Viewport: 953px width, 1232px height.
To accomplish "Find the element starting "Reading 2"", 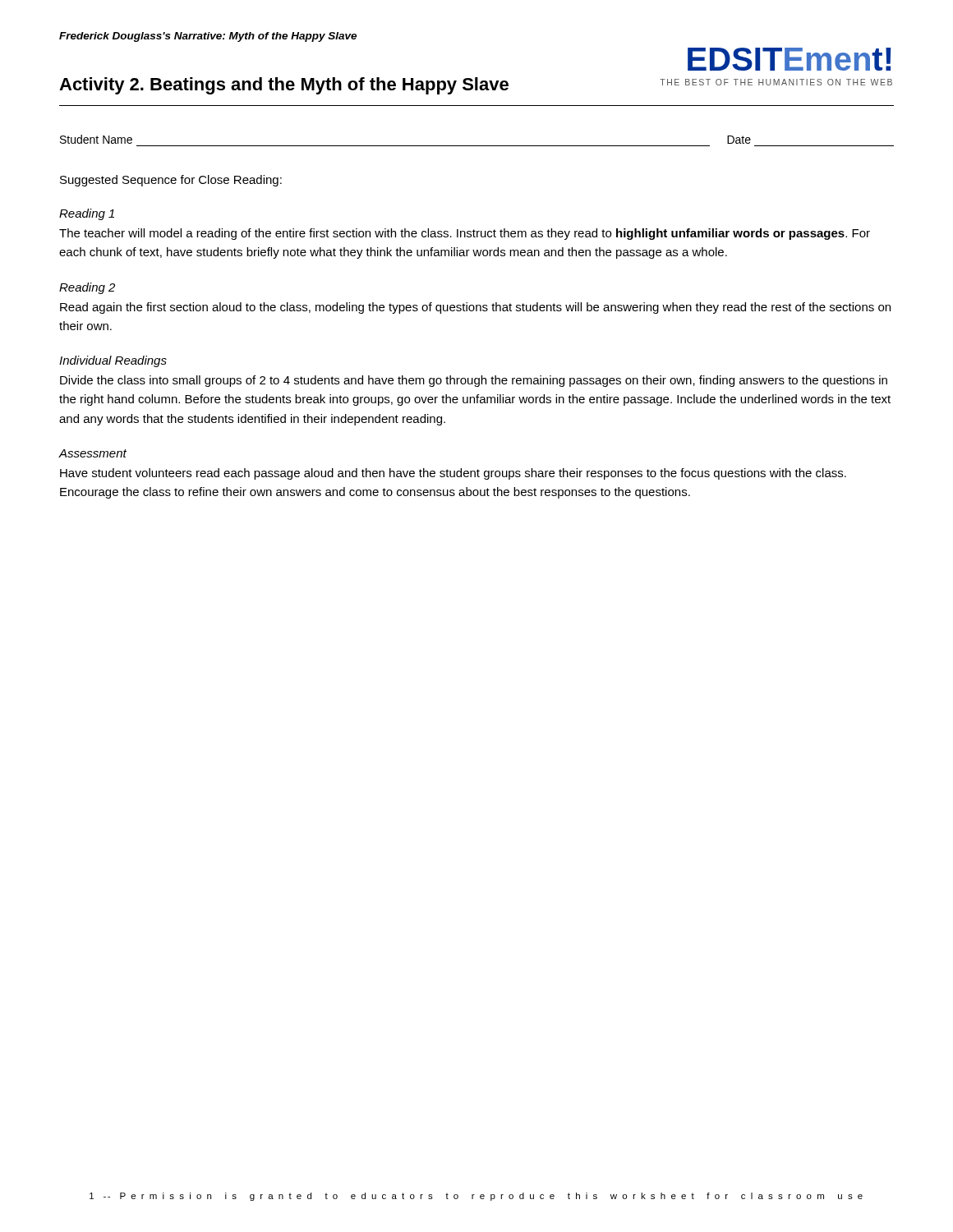I will [x=87, y=287].
